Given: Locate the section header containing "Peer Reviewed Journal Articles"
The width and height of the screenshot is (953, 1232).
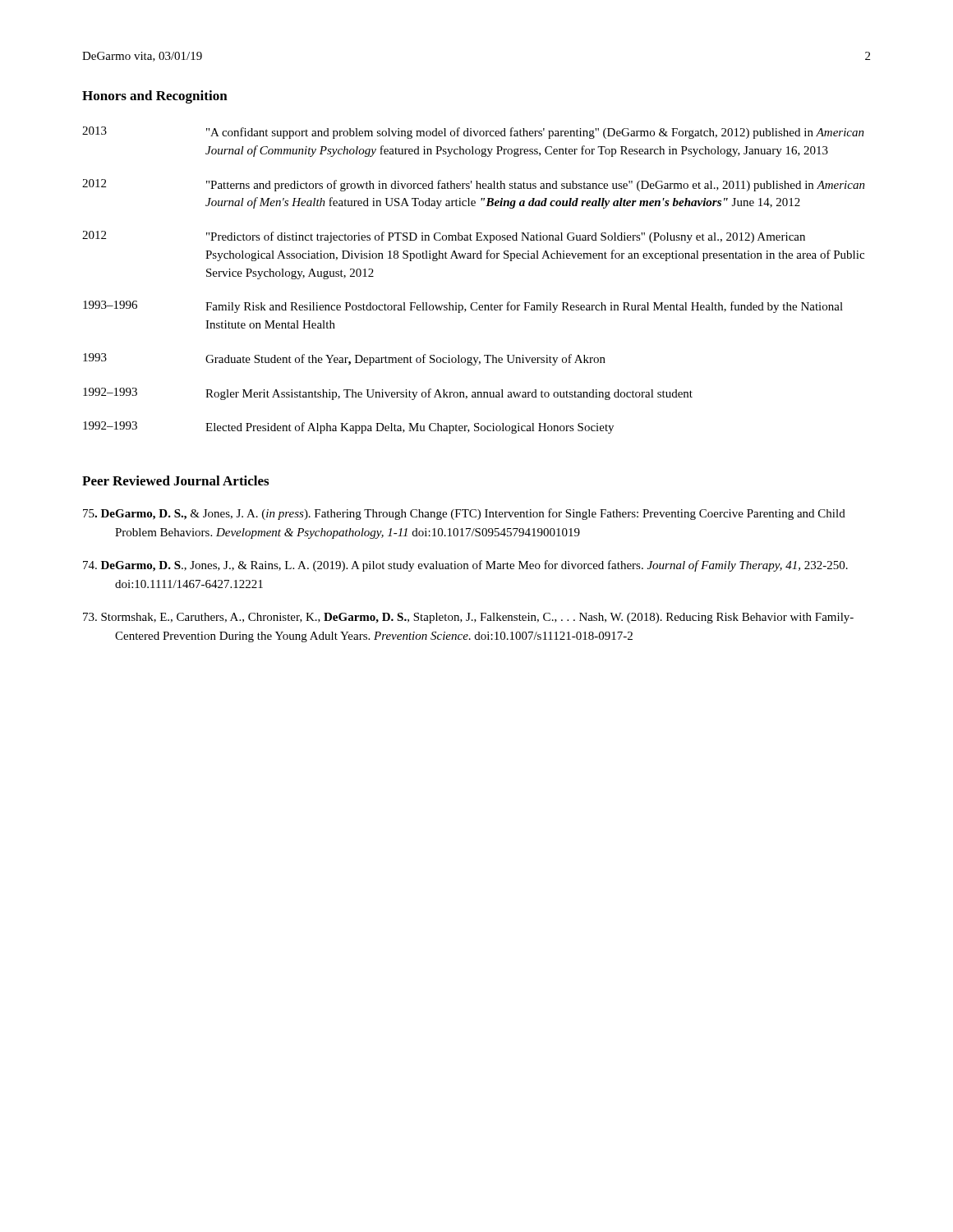Looking at the screenshot, I should tap(176, 481).
